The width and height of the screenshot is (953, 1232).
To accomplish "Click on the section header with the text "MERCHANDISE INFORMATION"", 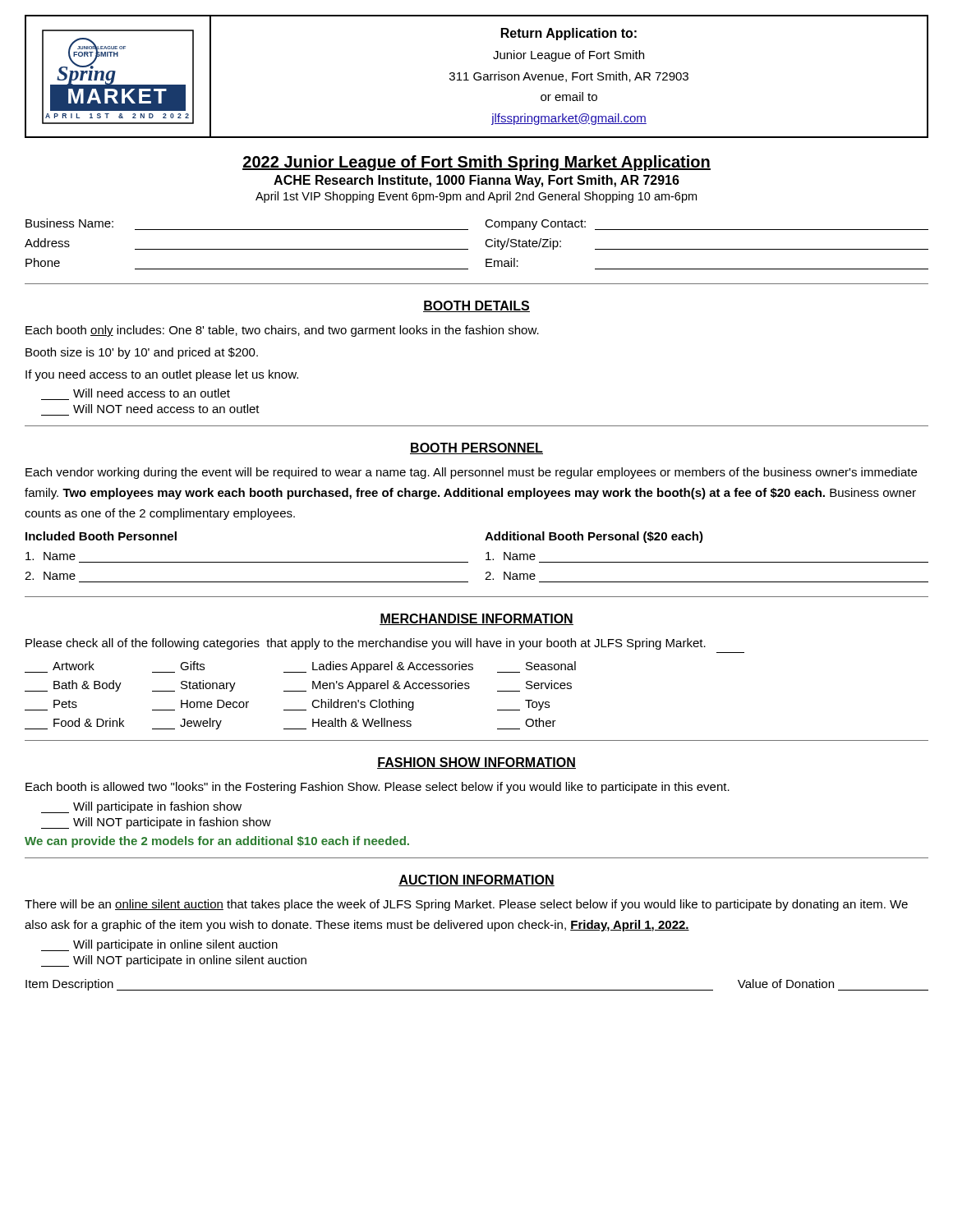I will (476, 618).
